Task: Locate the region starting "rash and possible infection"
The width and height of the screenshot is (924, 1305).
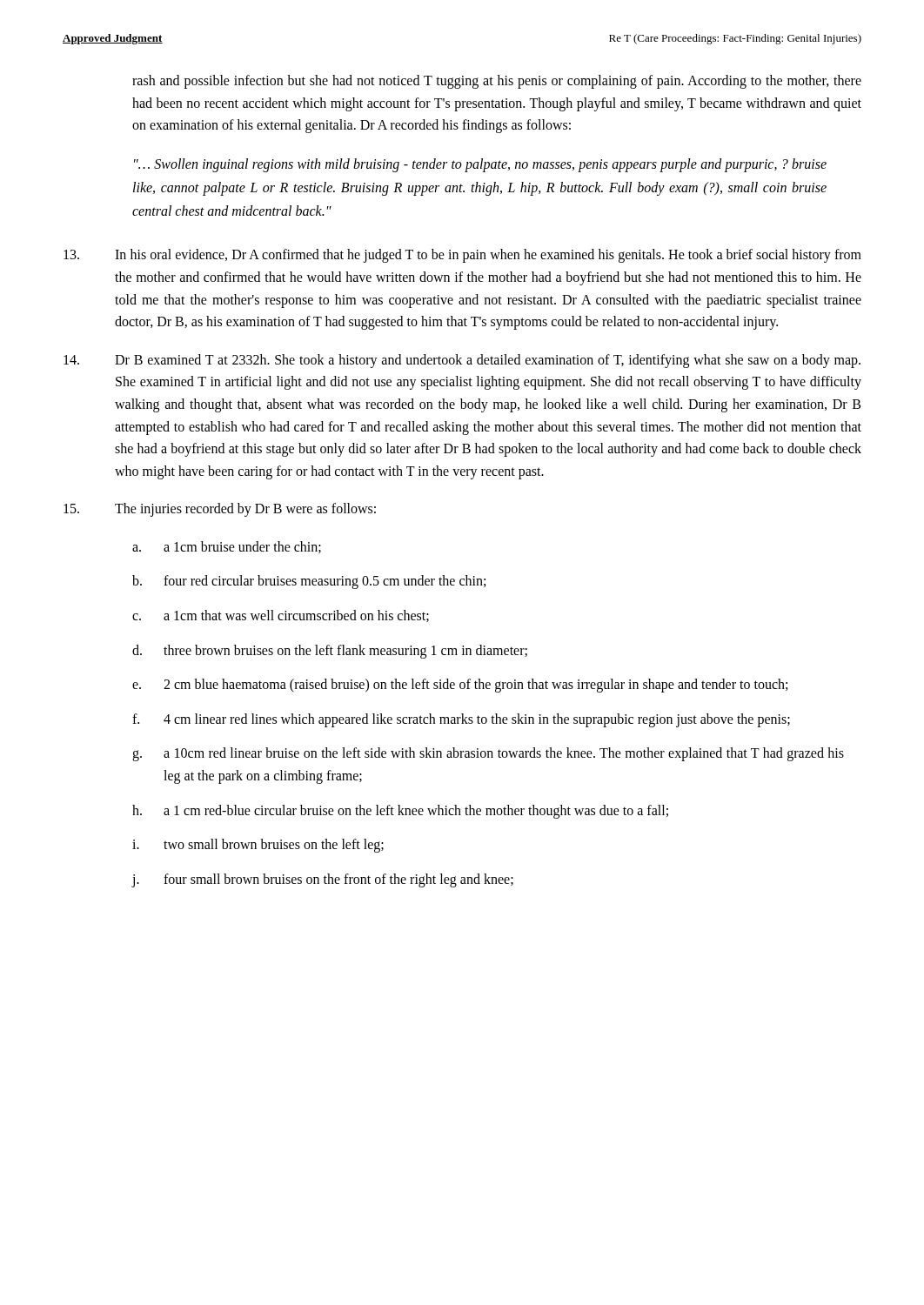Action: click(497, 103)
